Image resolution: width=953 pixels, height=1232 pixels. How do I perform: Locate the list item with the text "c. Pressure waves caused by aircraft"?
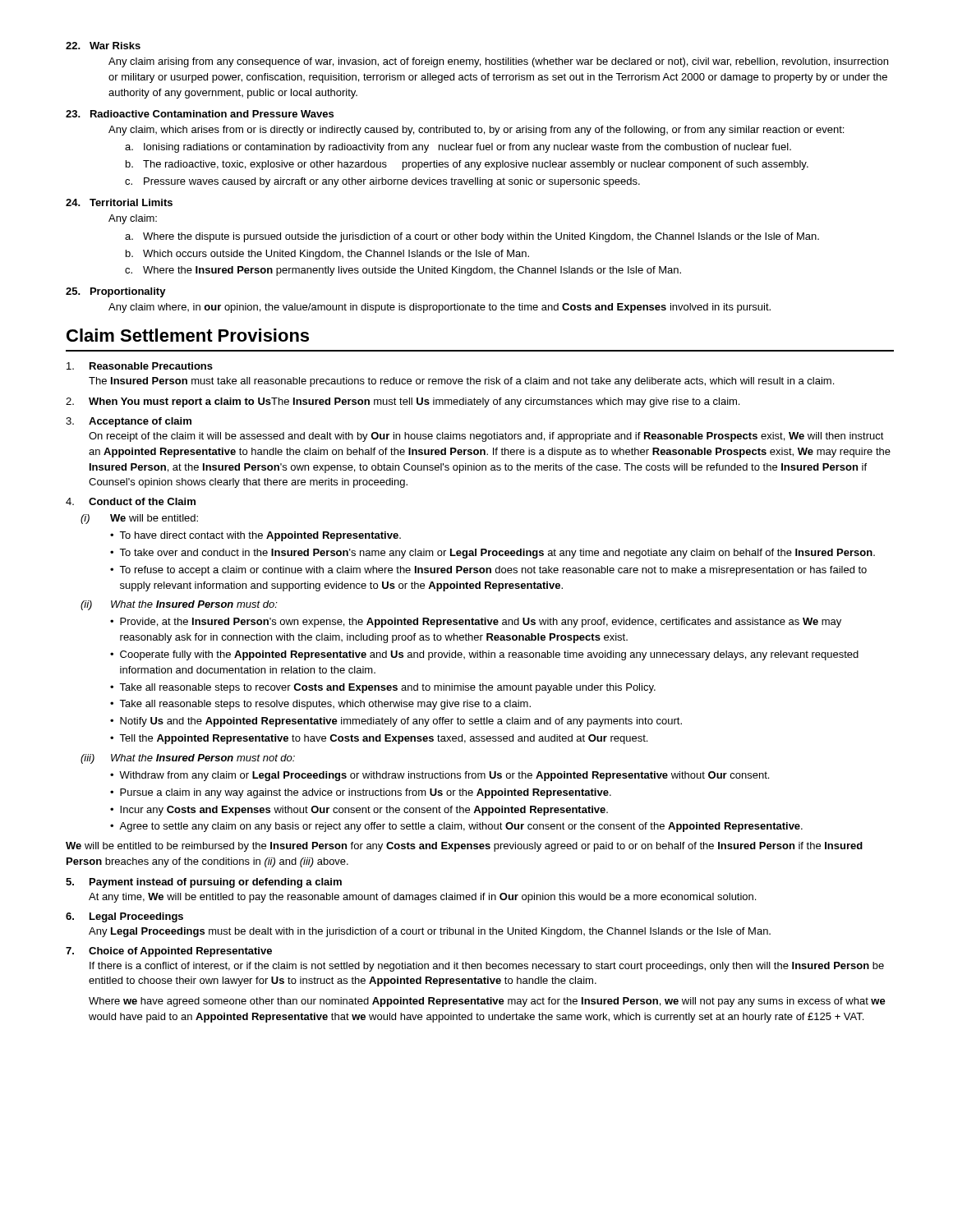point(383,182)
